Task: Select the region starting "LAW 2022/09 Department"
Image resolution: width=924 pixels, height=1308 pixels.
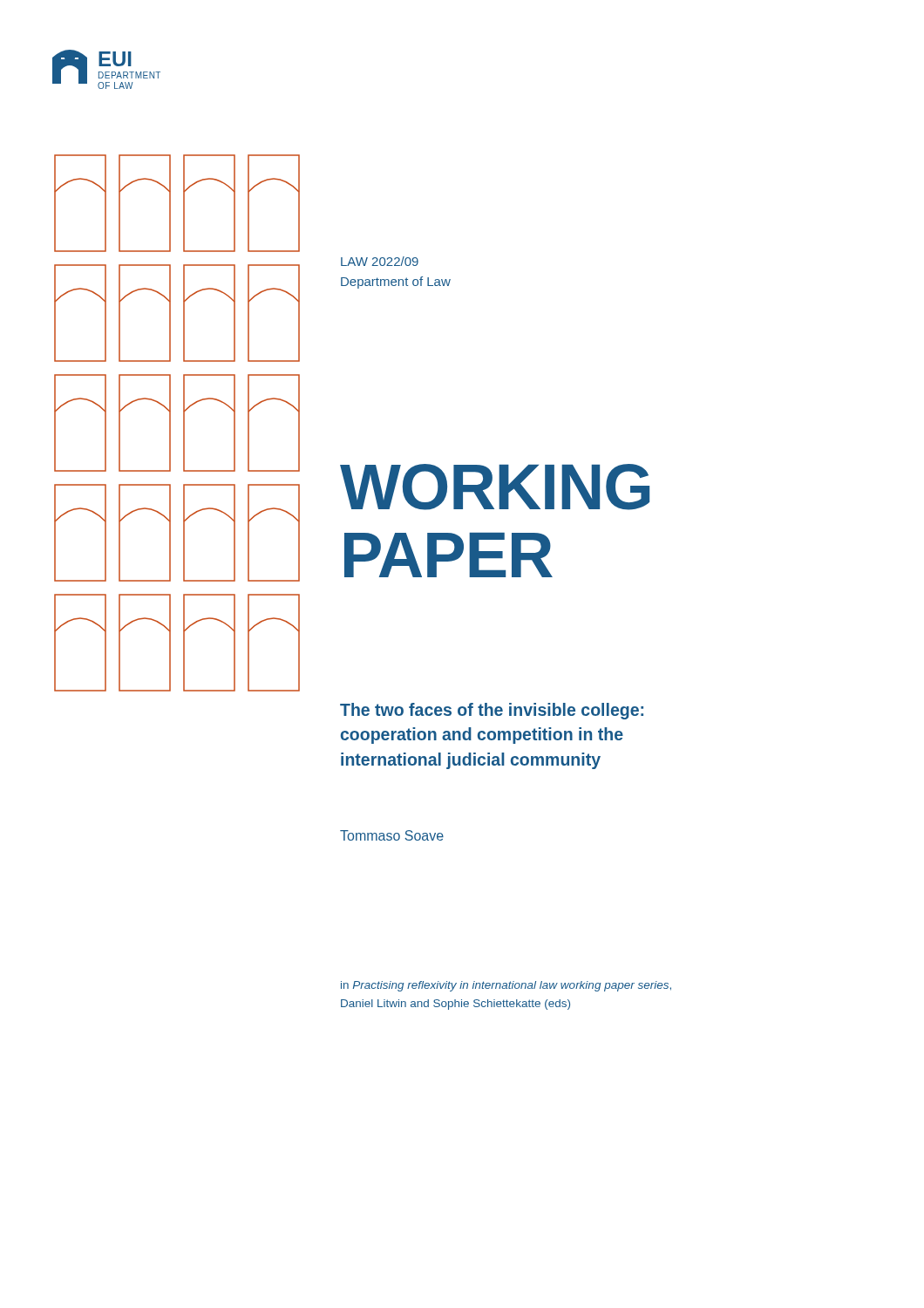Action: (395, 271)
